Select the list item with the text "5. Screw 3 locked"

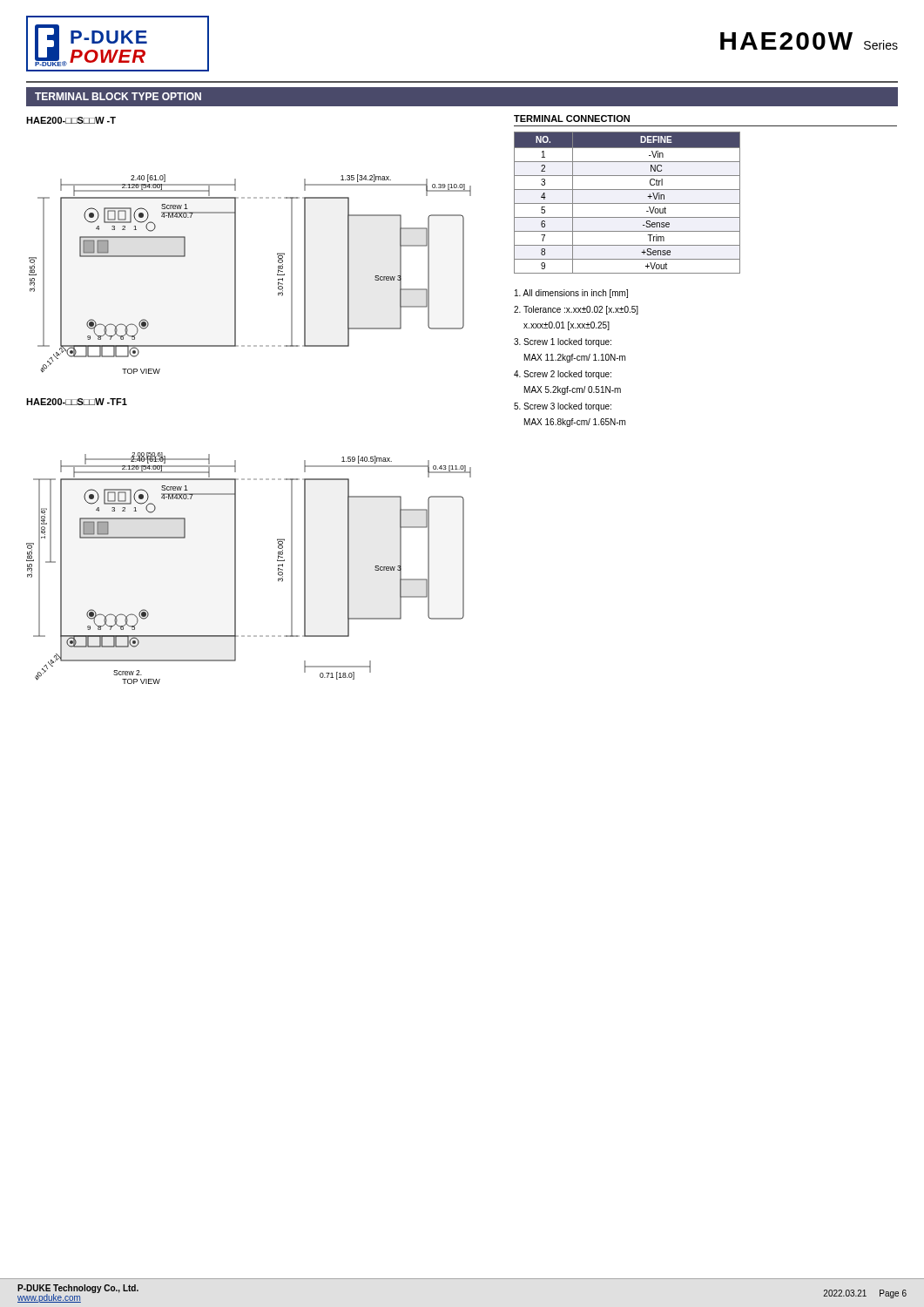point(570,414)
